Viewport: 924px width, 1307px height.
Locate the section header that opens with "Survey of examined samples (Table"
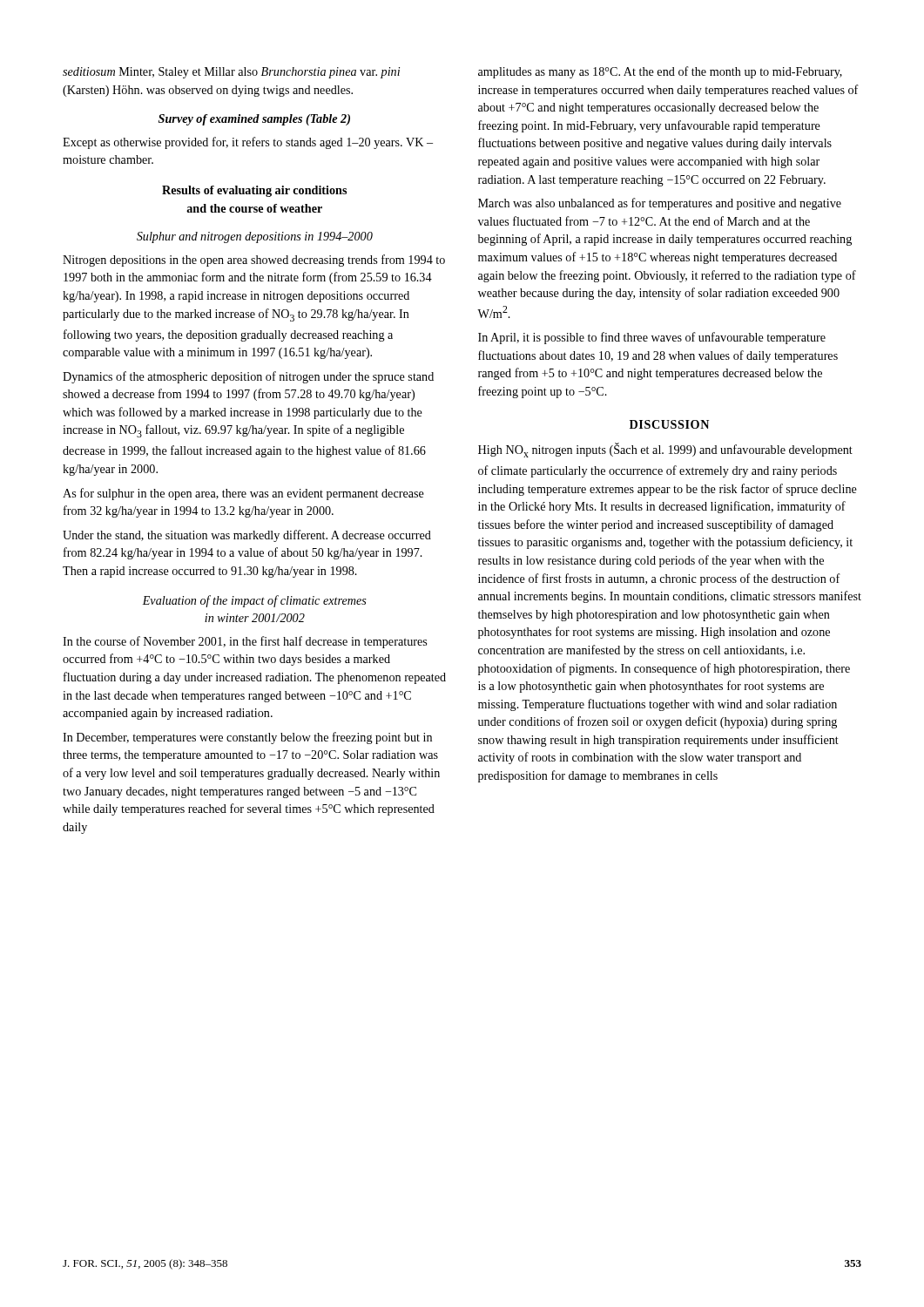point(254,119)
